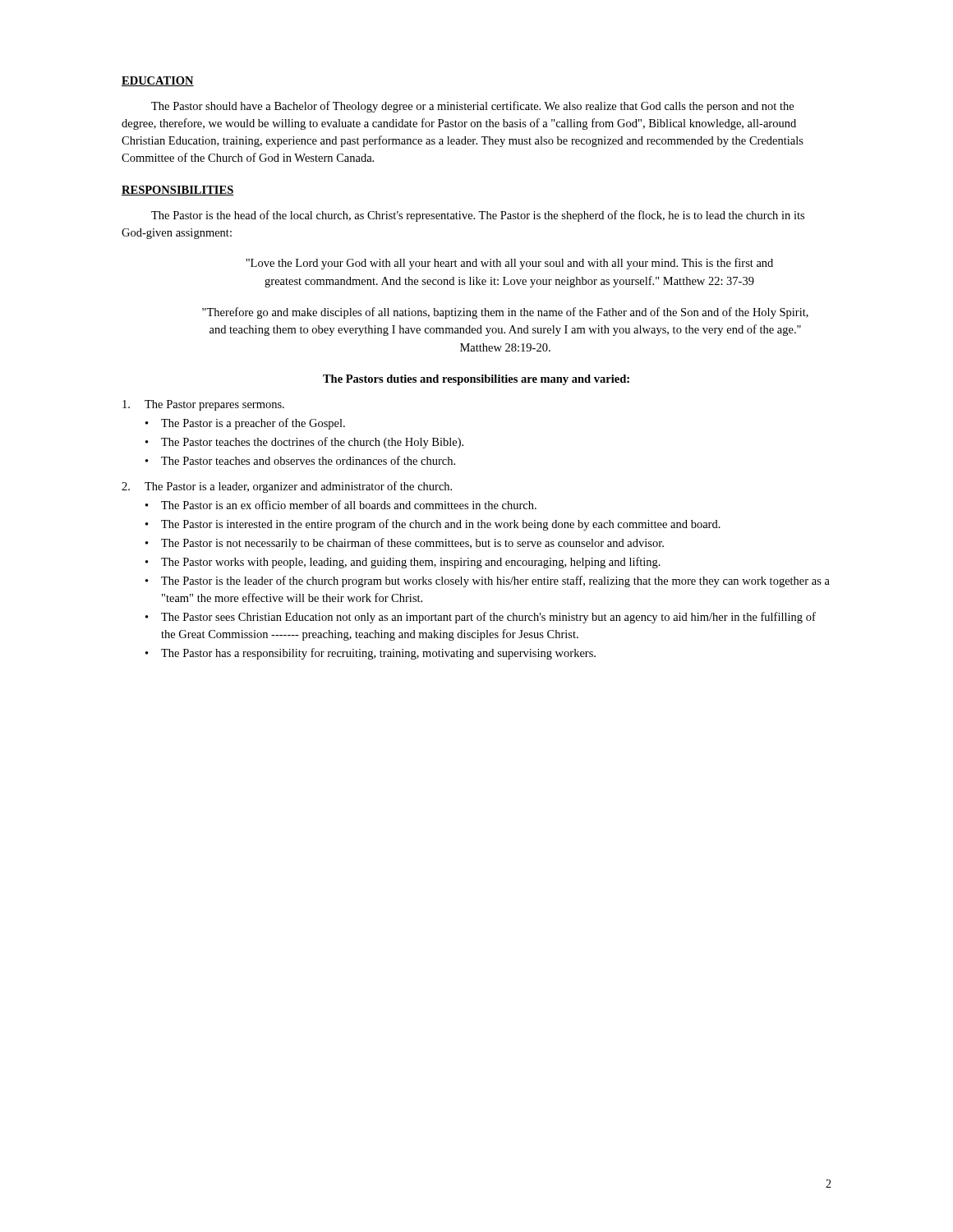
Task: Find the block on this page that starts "• The Pastor works with people, leading, and"
Action: coord(403,562)
